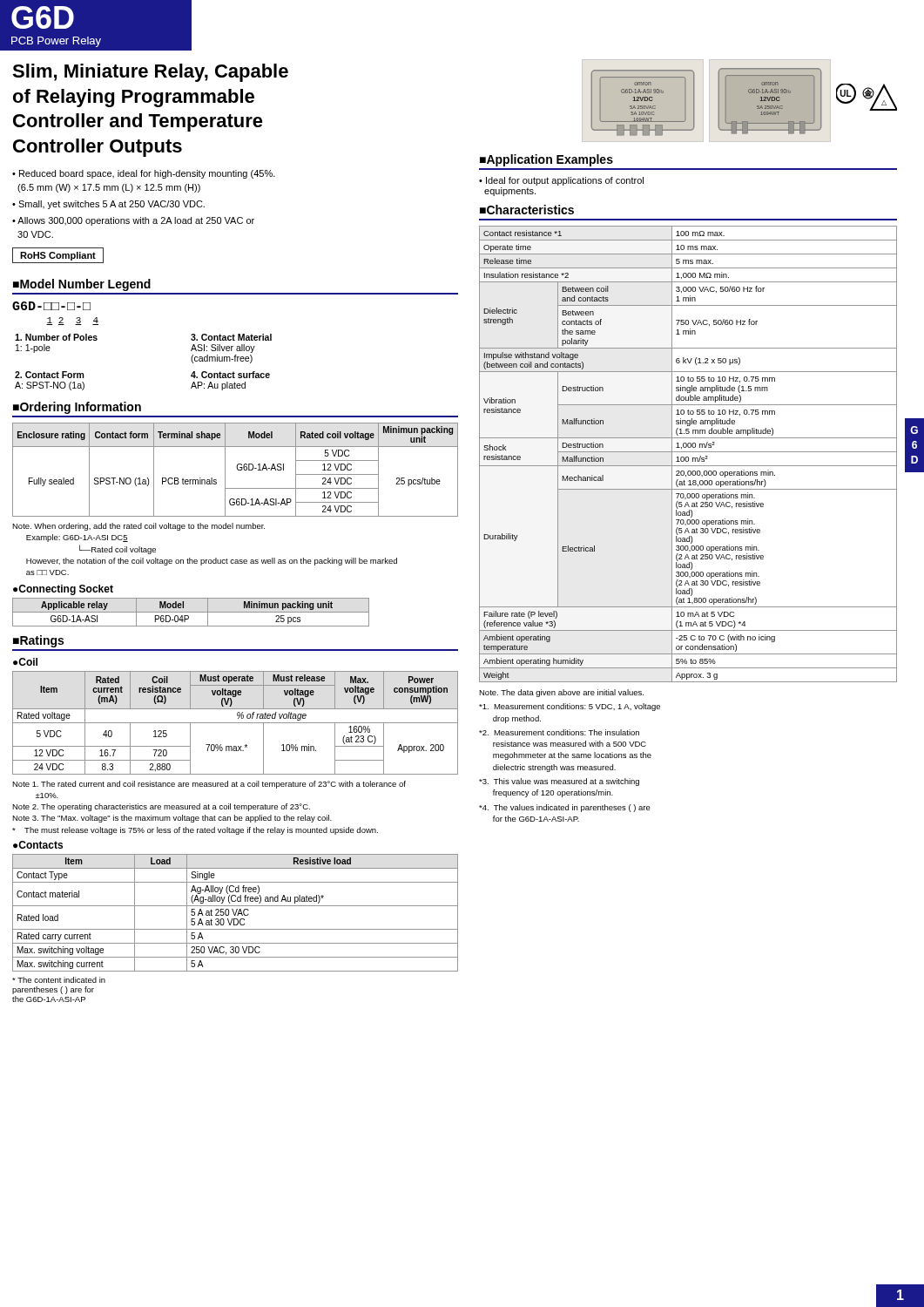The width and height of the screenshot is (924, 1307).
Task: Find the logo
Action: click(x=867, y=101)
